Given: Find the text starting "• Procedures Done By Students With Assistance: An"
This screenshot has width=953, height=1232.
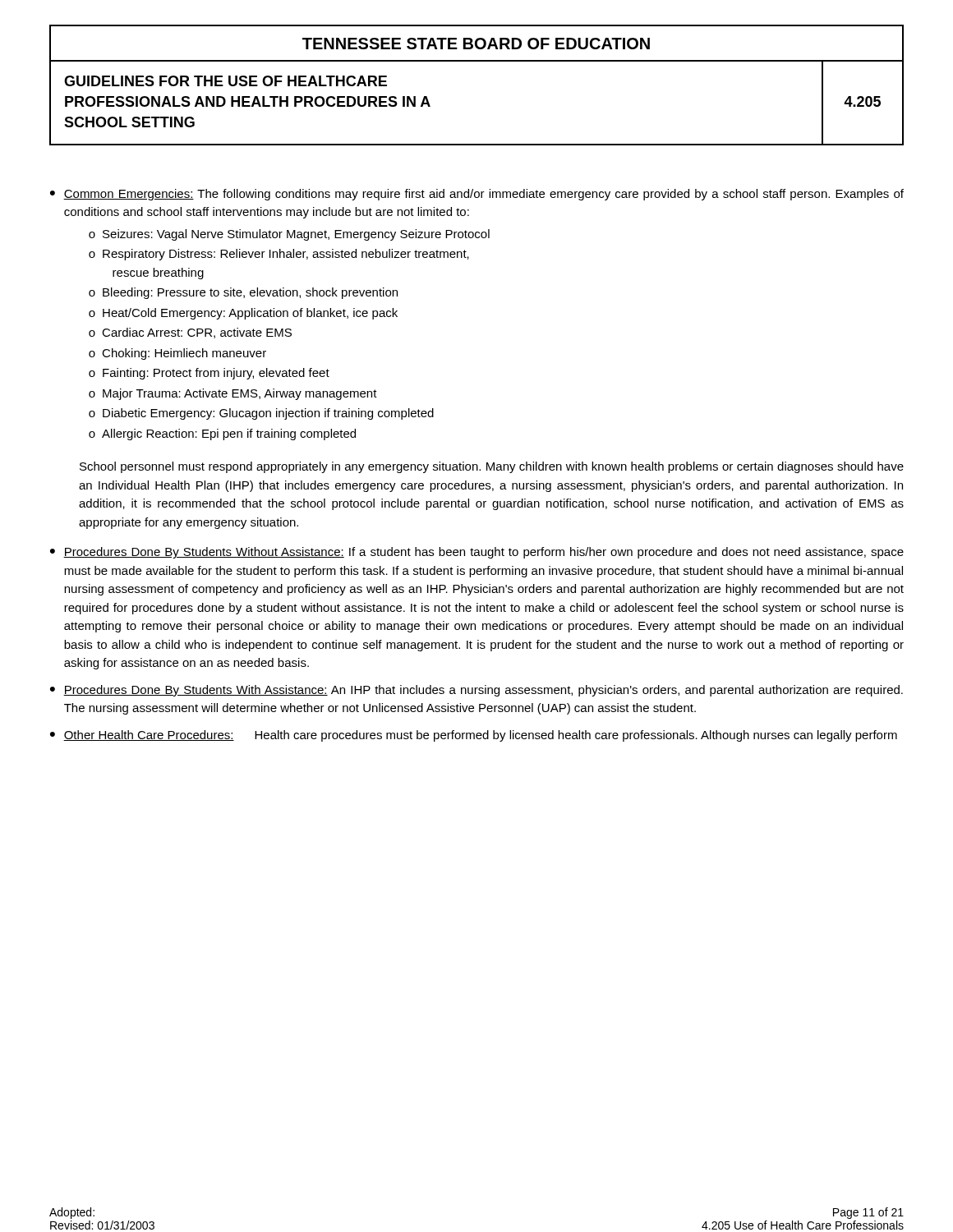Looking at the screenshot, I should 476,699.
